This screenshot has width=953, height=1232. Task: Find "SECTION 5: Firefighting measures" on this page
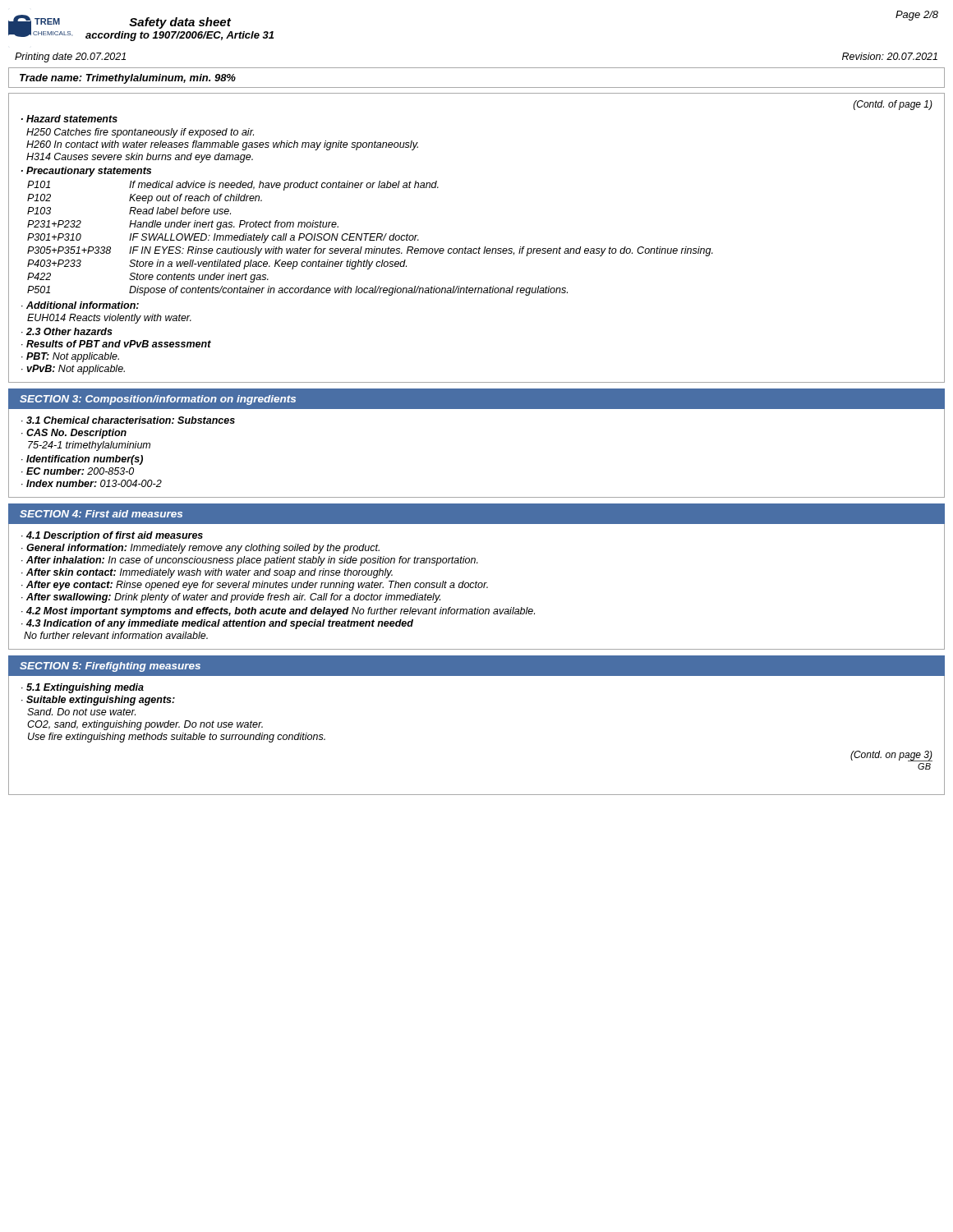tap(110, 666)
